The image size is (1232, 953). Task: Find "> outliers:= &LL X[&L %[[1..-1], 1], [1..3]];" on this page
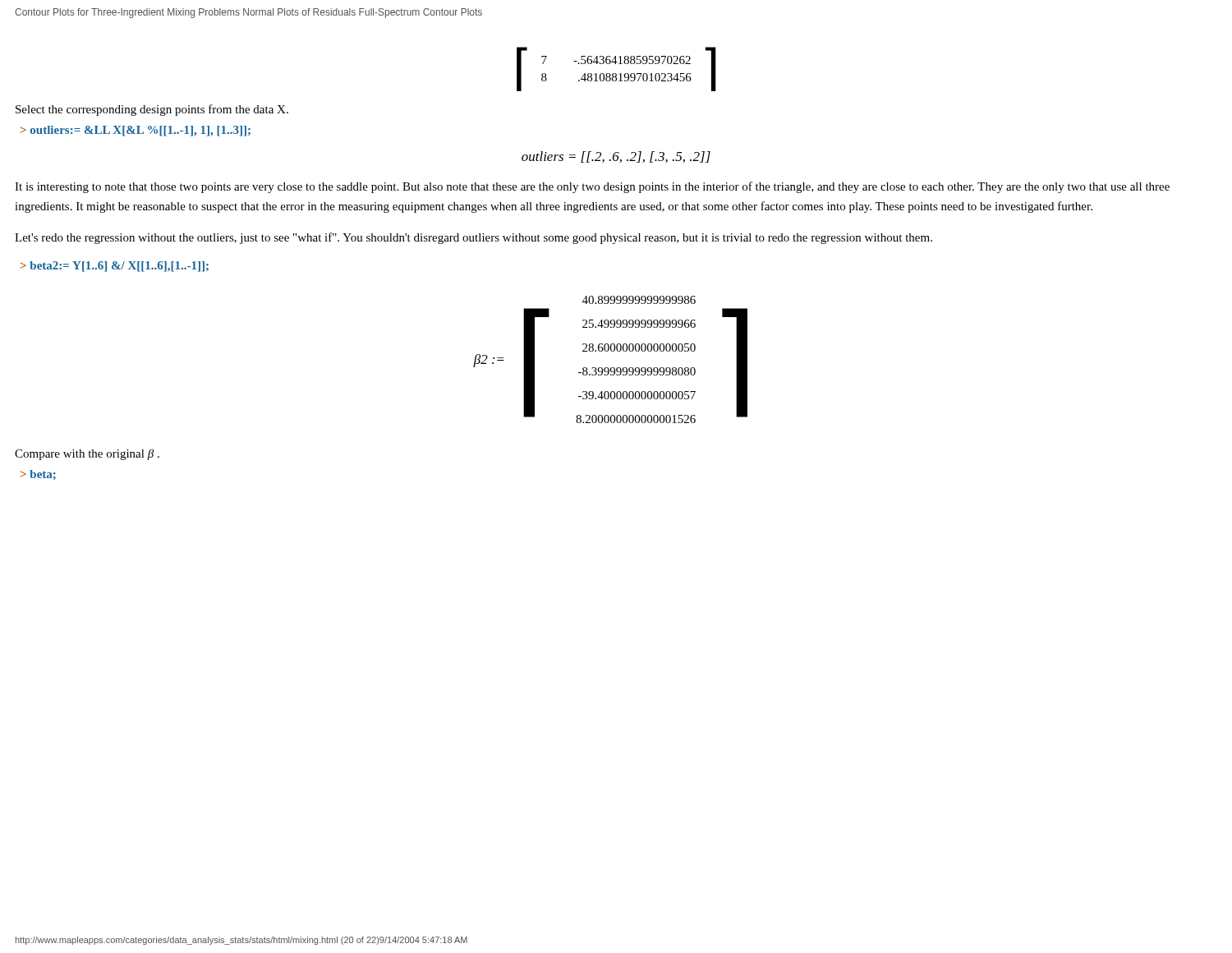pyautogui.click(x=136, y=130)
